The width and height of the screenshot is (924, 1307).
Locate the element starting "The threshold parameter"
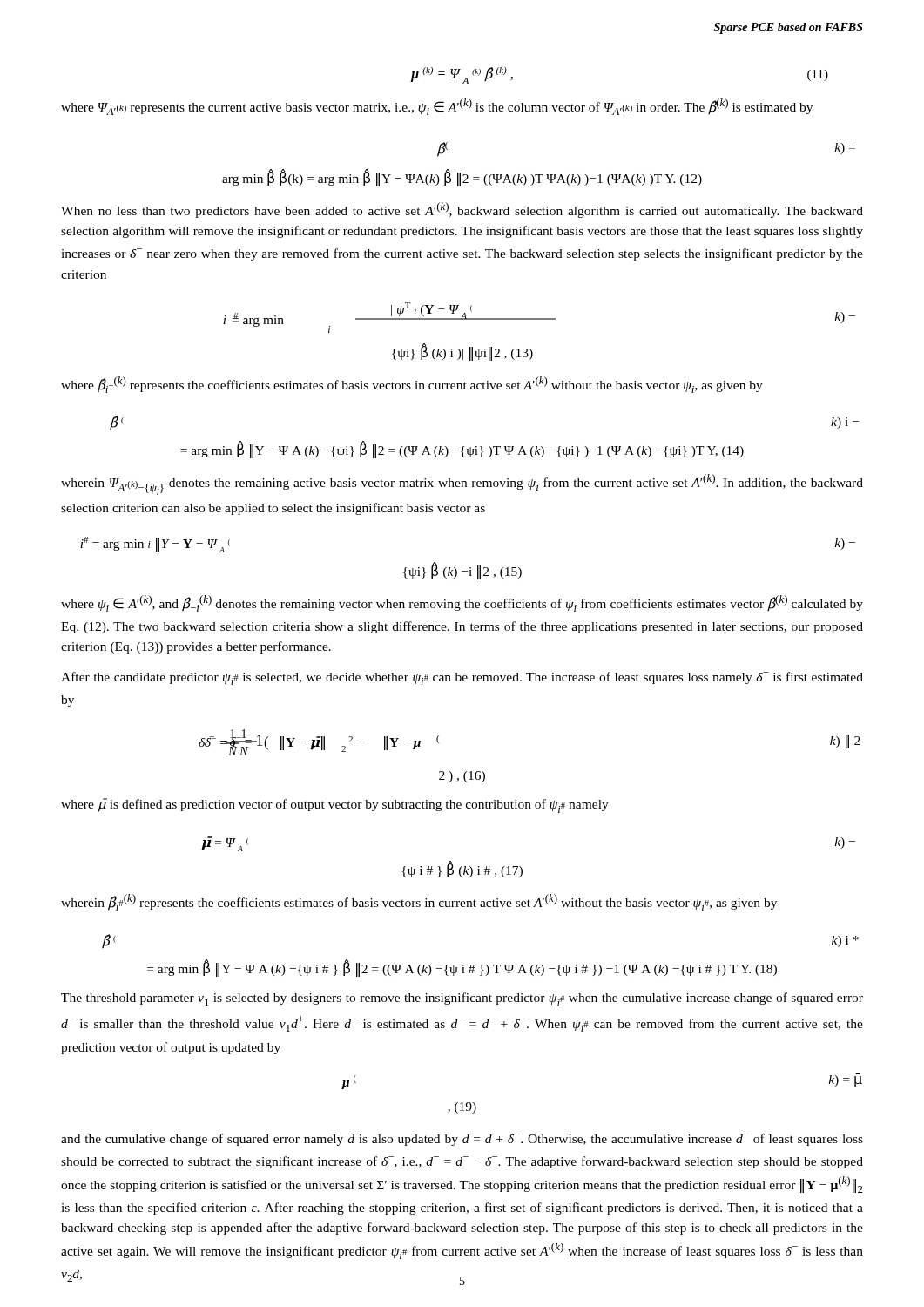[x=462, y=1022]
